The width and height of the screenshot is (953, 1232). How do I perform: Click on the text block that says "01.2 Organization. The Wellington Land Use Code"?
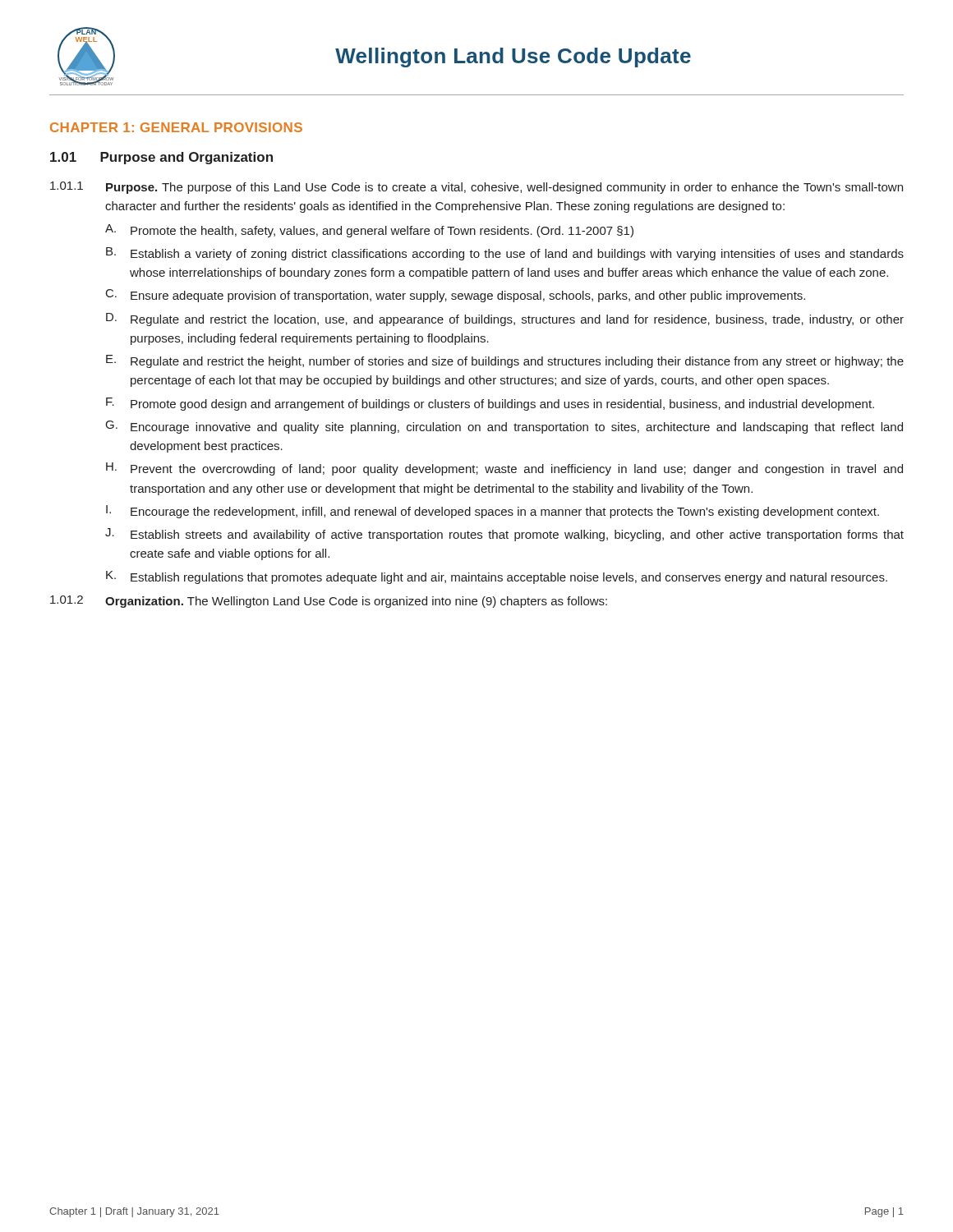pos(329,601)
